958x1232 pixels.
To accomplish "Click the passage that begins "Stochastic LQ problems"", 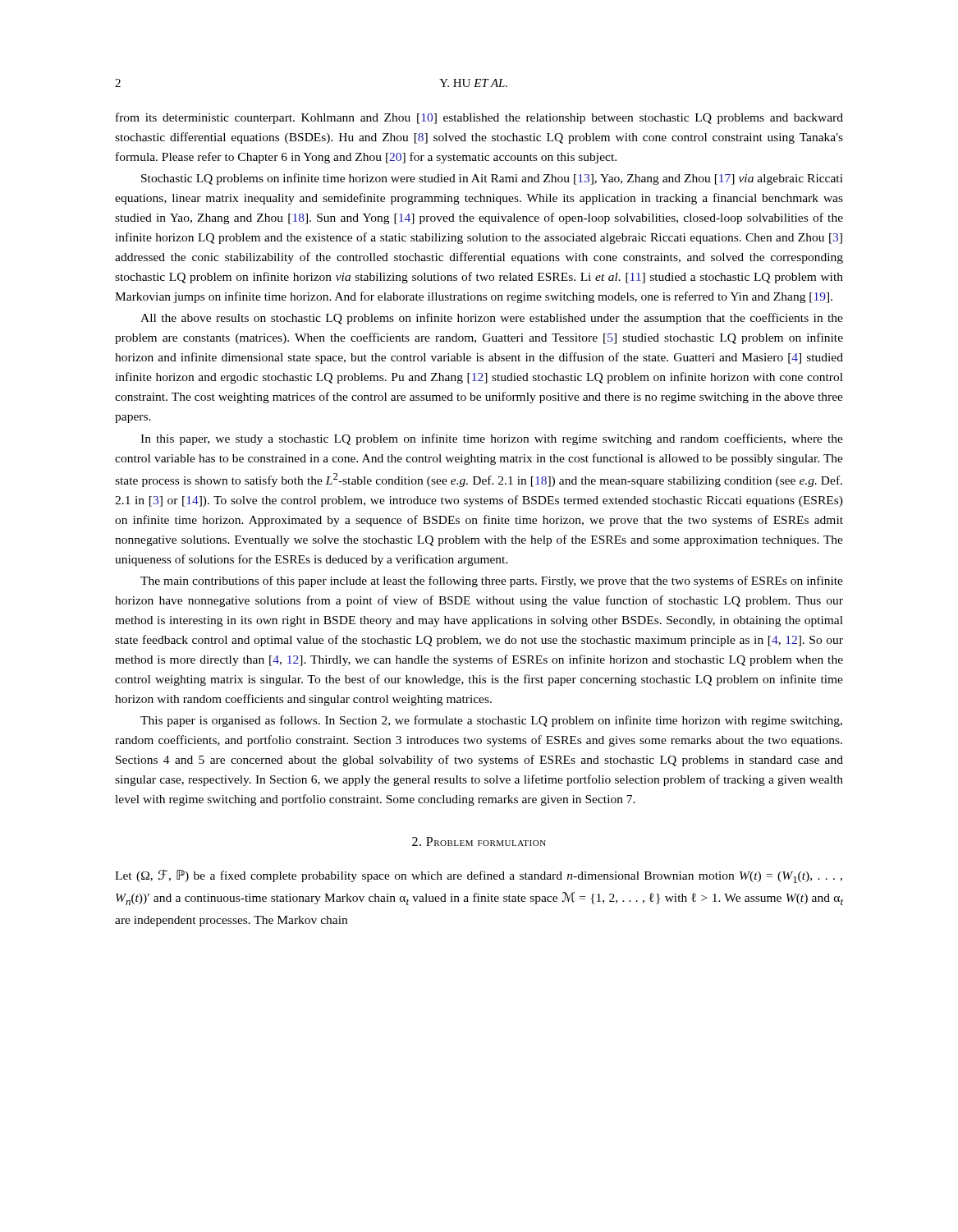I will point(479,238).
